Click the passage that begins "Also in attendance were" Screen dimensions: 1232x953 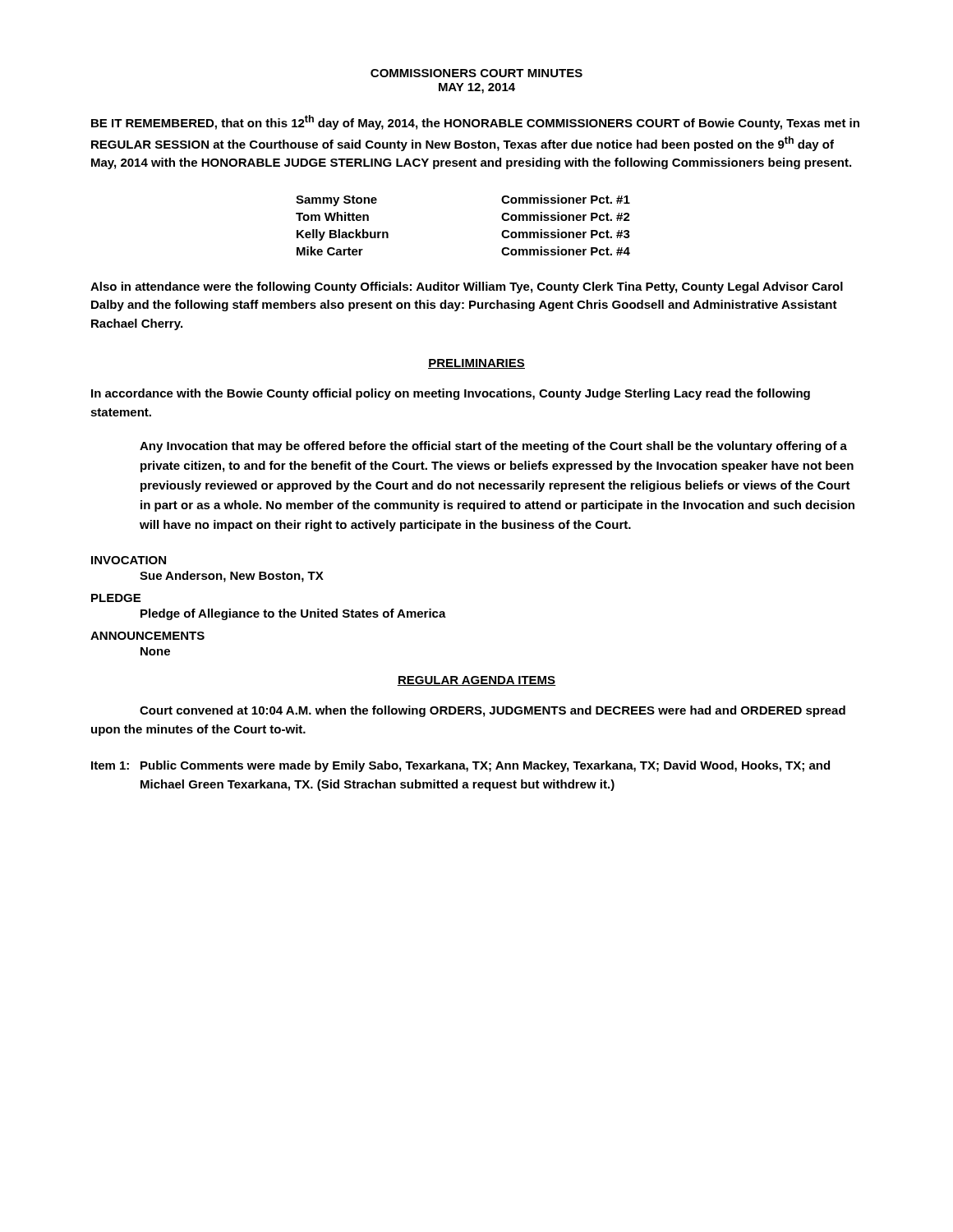pos(467,304)
